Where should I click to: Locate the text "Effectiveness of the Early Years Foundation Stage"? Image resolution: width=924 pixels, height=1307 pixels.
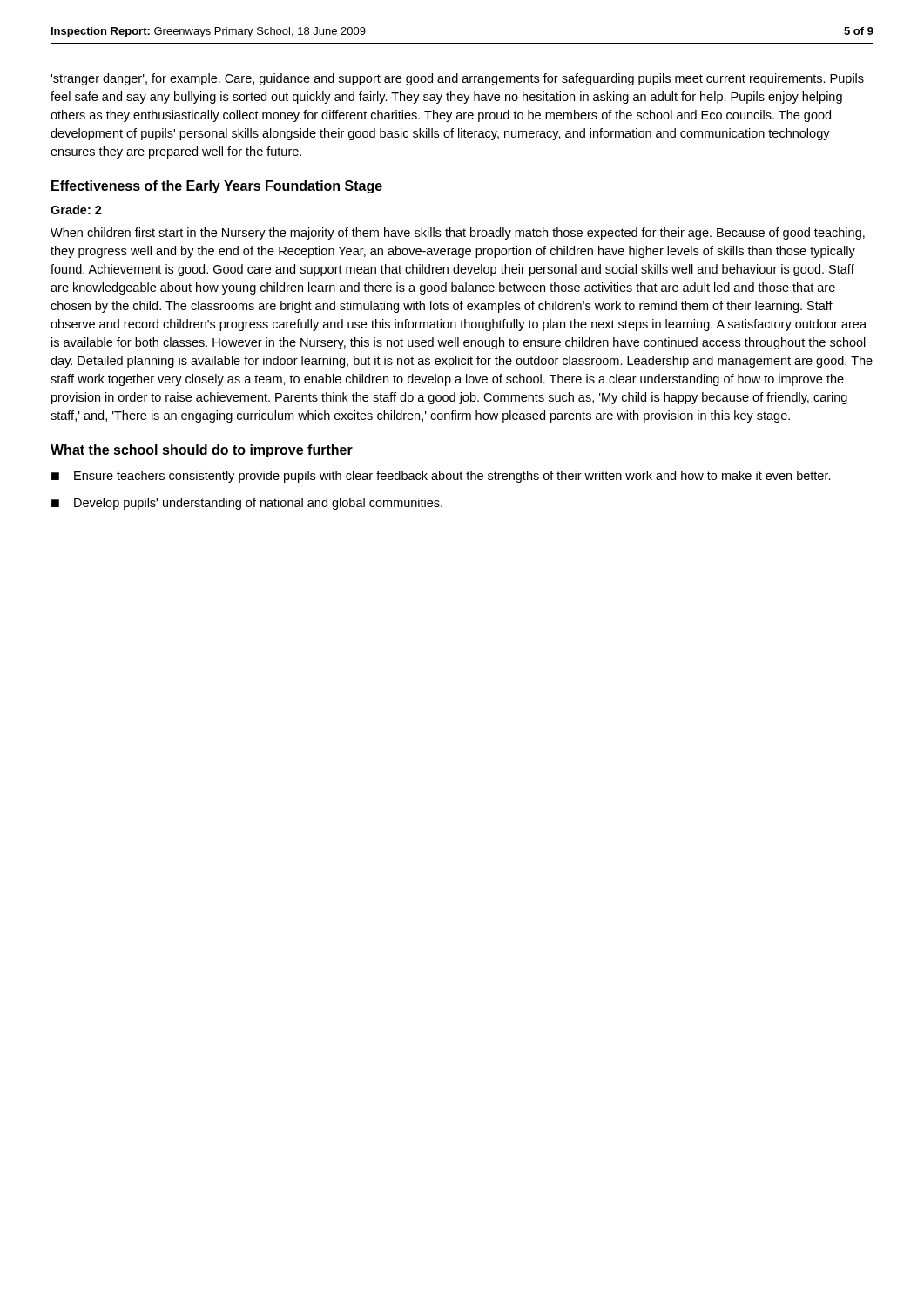(216, 186)
